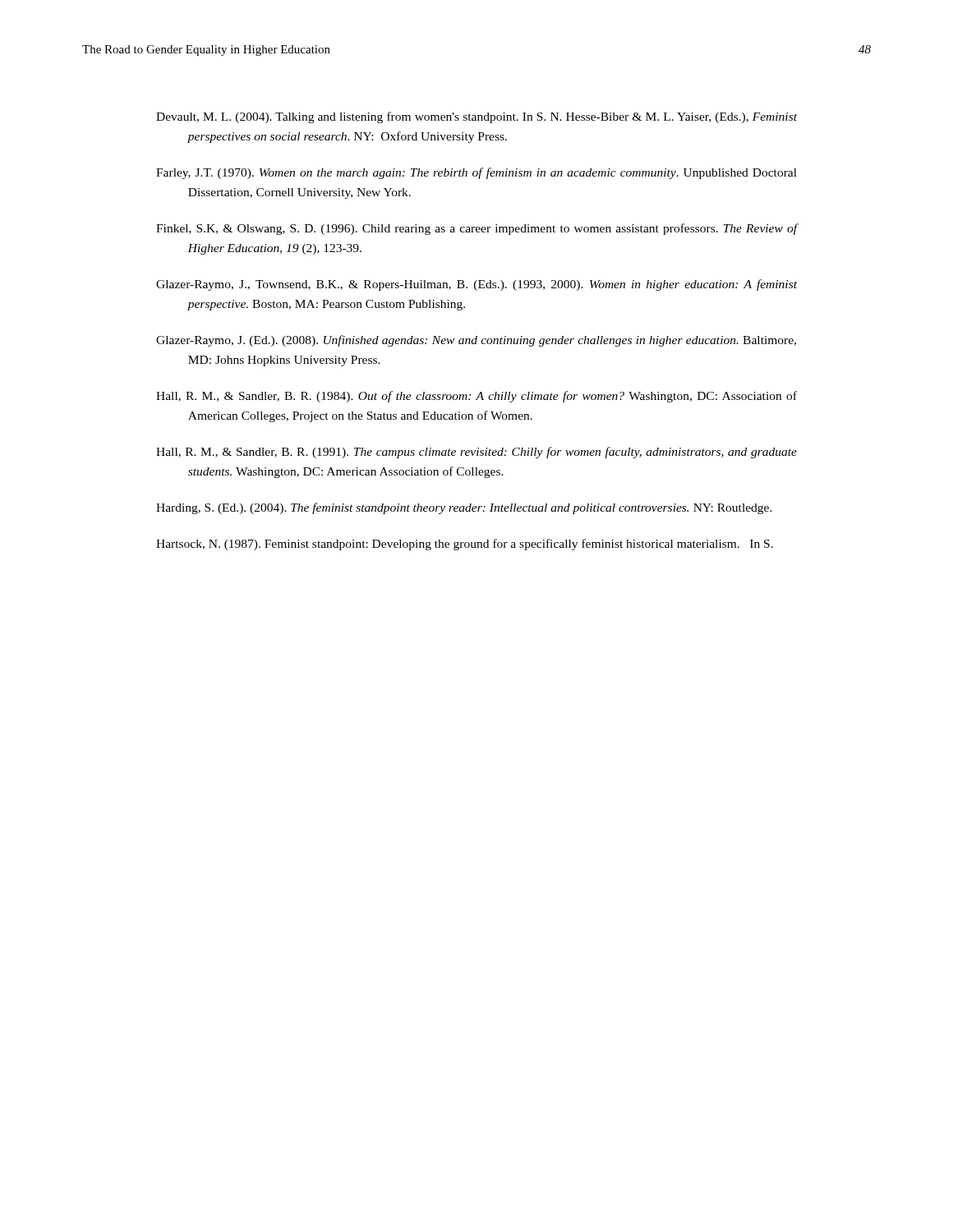Click on the text starting "Harding, S. (Ed.). (2004). The feminist standpoint theory"
Image resolution: width=953 pixels, height=1232 pixels.
coord(476,508)
